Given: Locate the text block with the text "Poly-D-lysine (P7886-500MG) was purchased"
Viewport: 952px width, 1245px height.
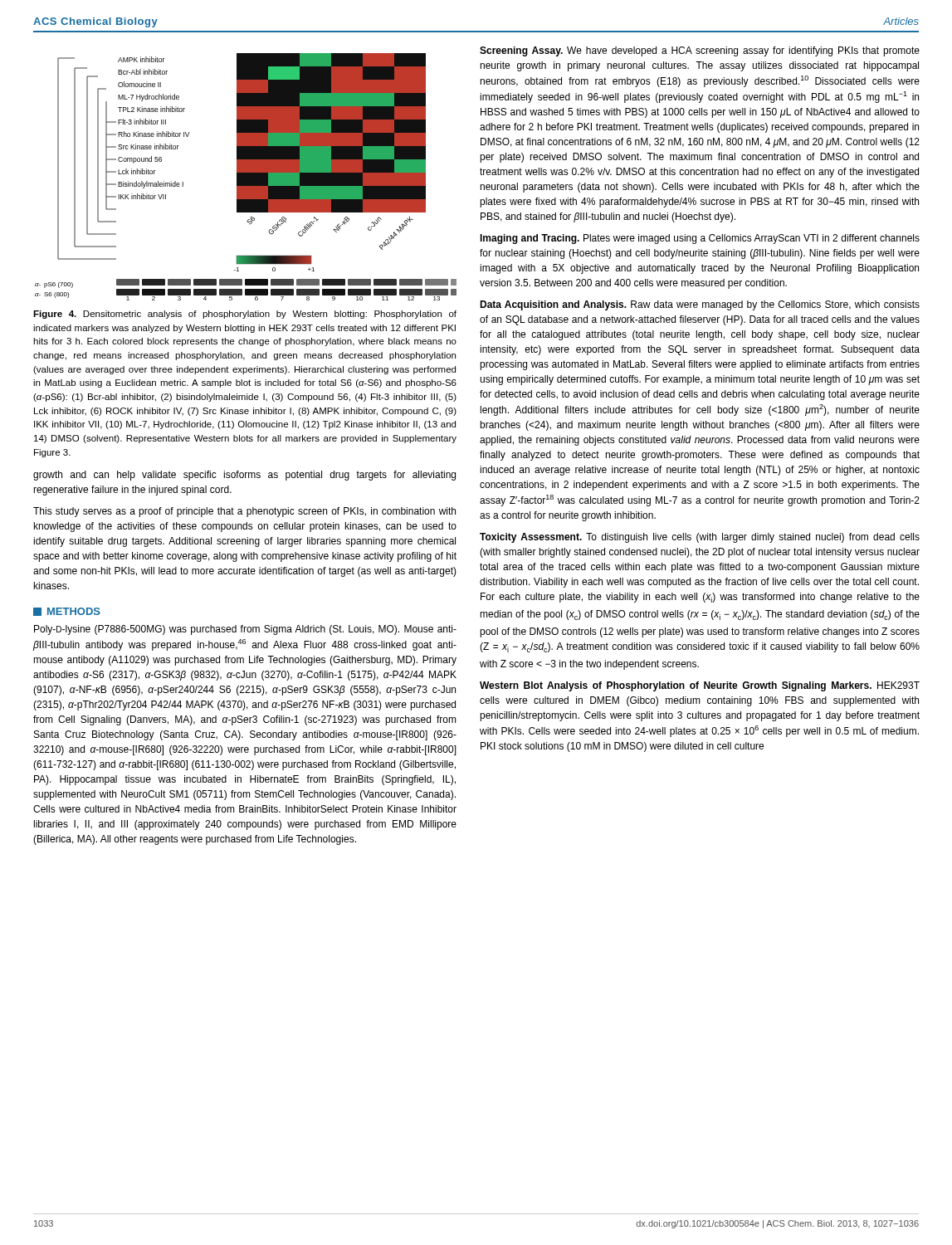Looking at the screenshot, I should click(245, 734).
